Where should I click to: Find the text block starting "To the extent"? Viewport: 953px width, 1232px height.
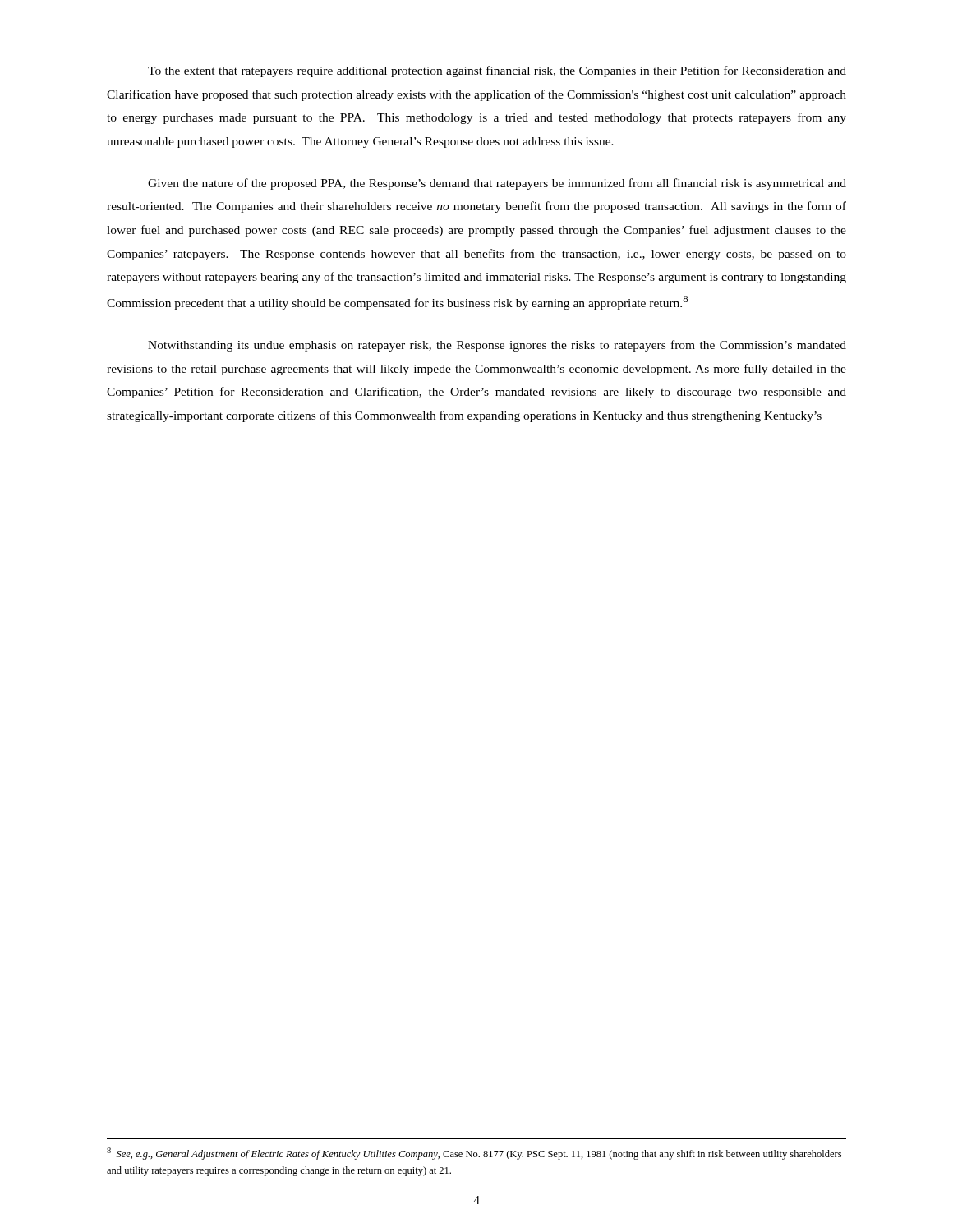click(476, 106)
